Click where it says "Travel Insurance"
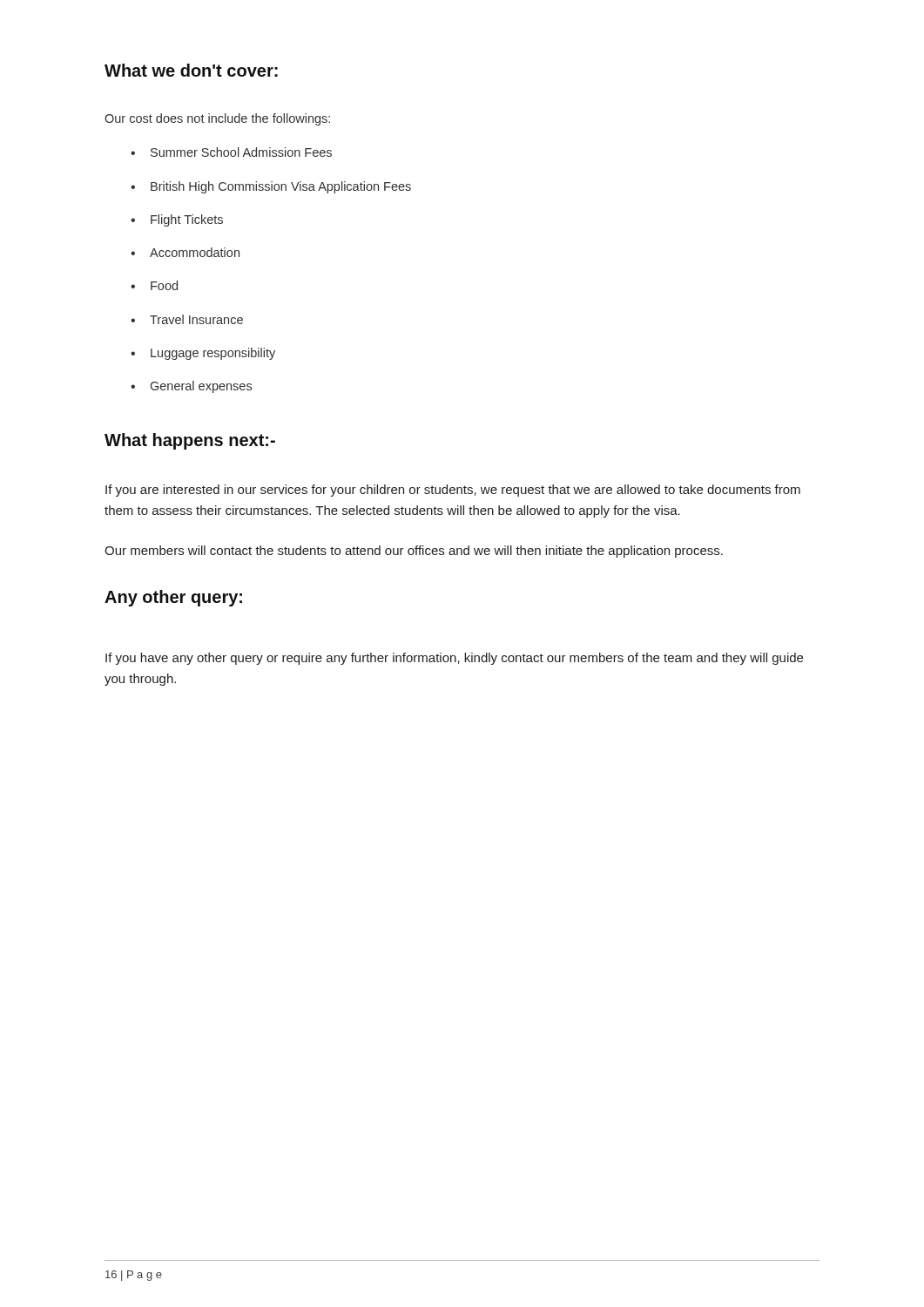924x1307 pixels. [197, 320]
